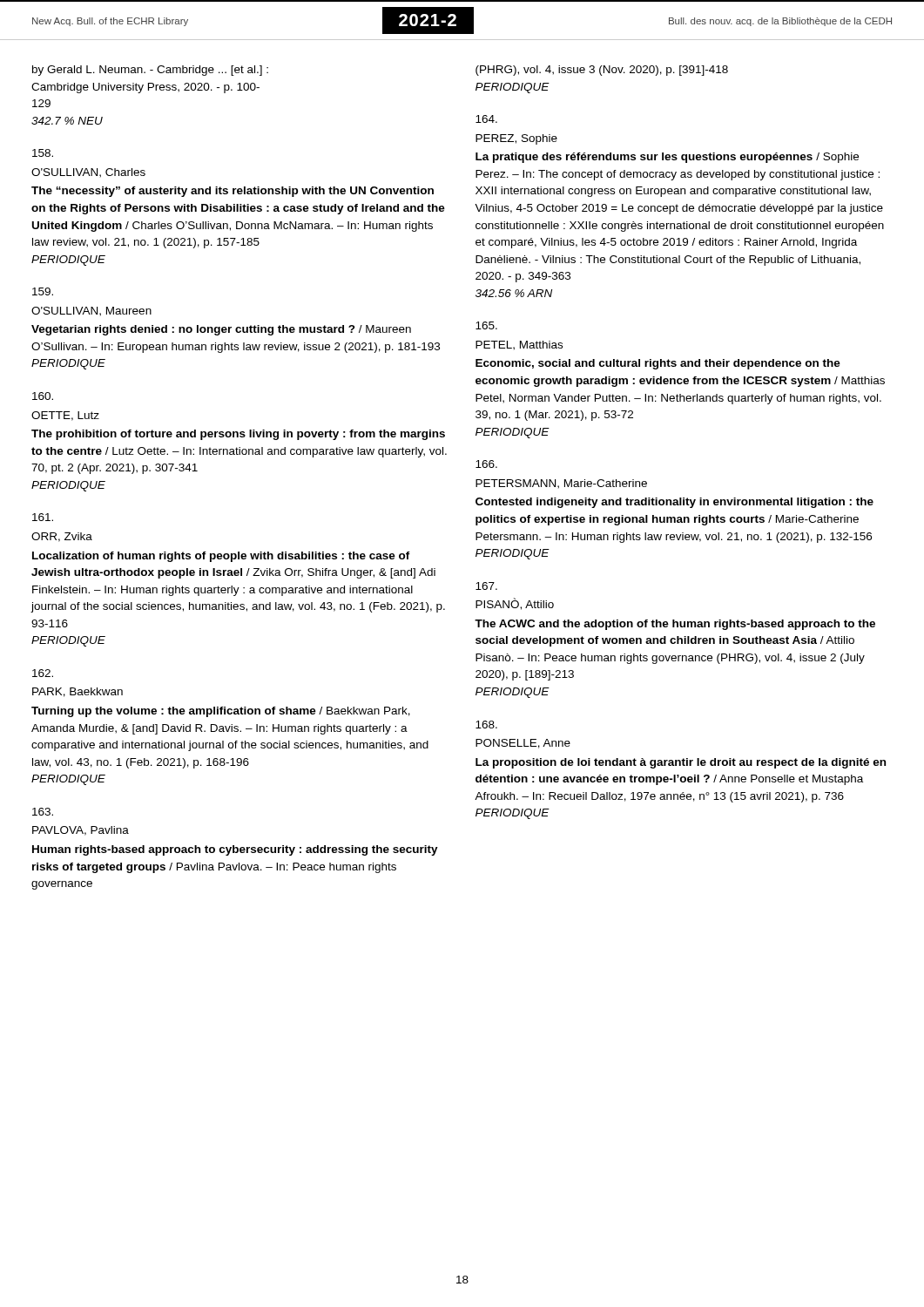
Task: Point to the block beginning "166. PETERSMANN, Marie-Catherine Contested indigeneity and"
Action: pyautogui.click(x=684, y=508)
